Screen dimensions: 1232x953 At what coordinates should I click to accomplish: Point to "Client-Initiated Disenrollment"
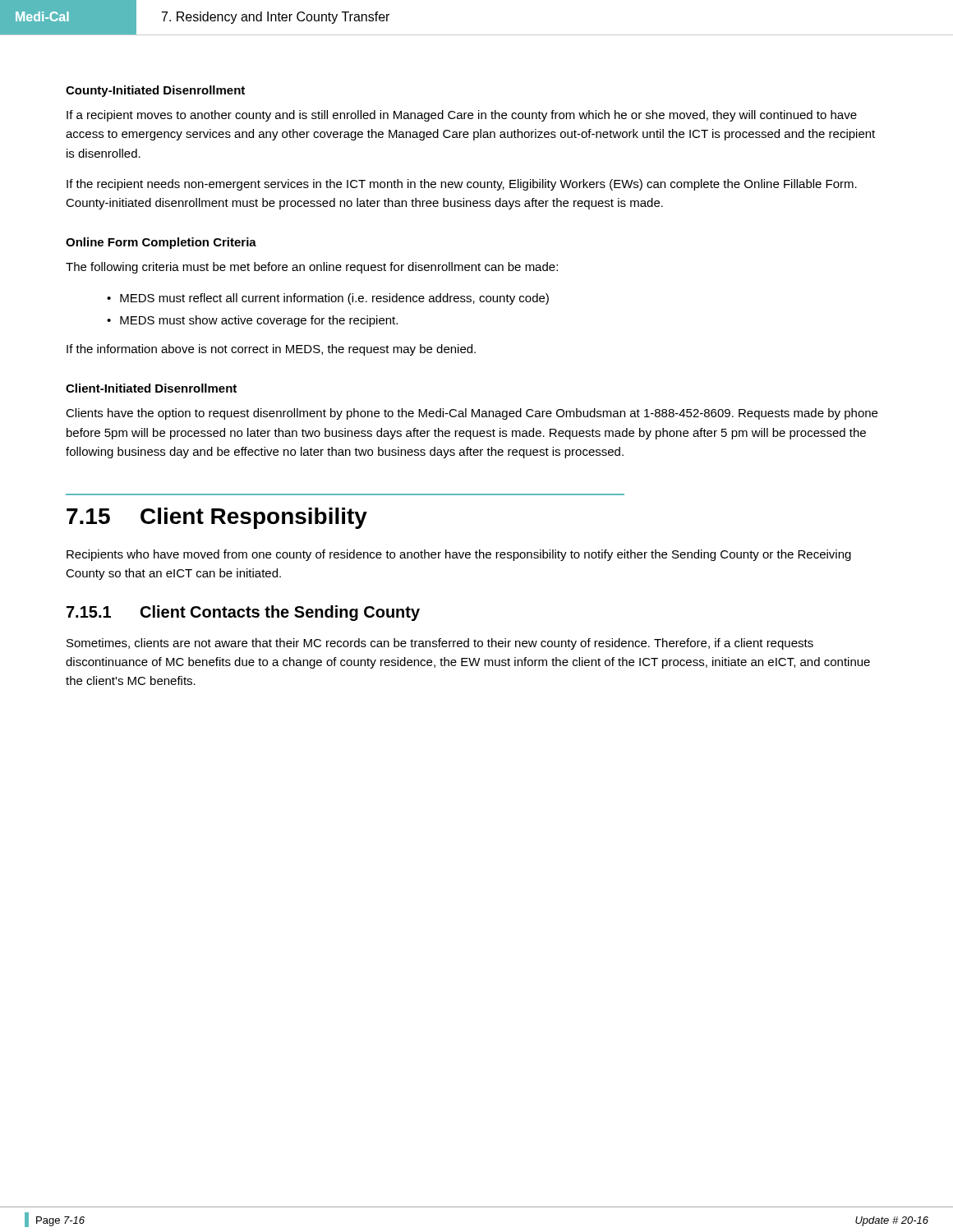[x=151, y=388]
